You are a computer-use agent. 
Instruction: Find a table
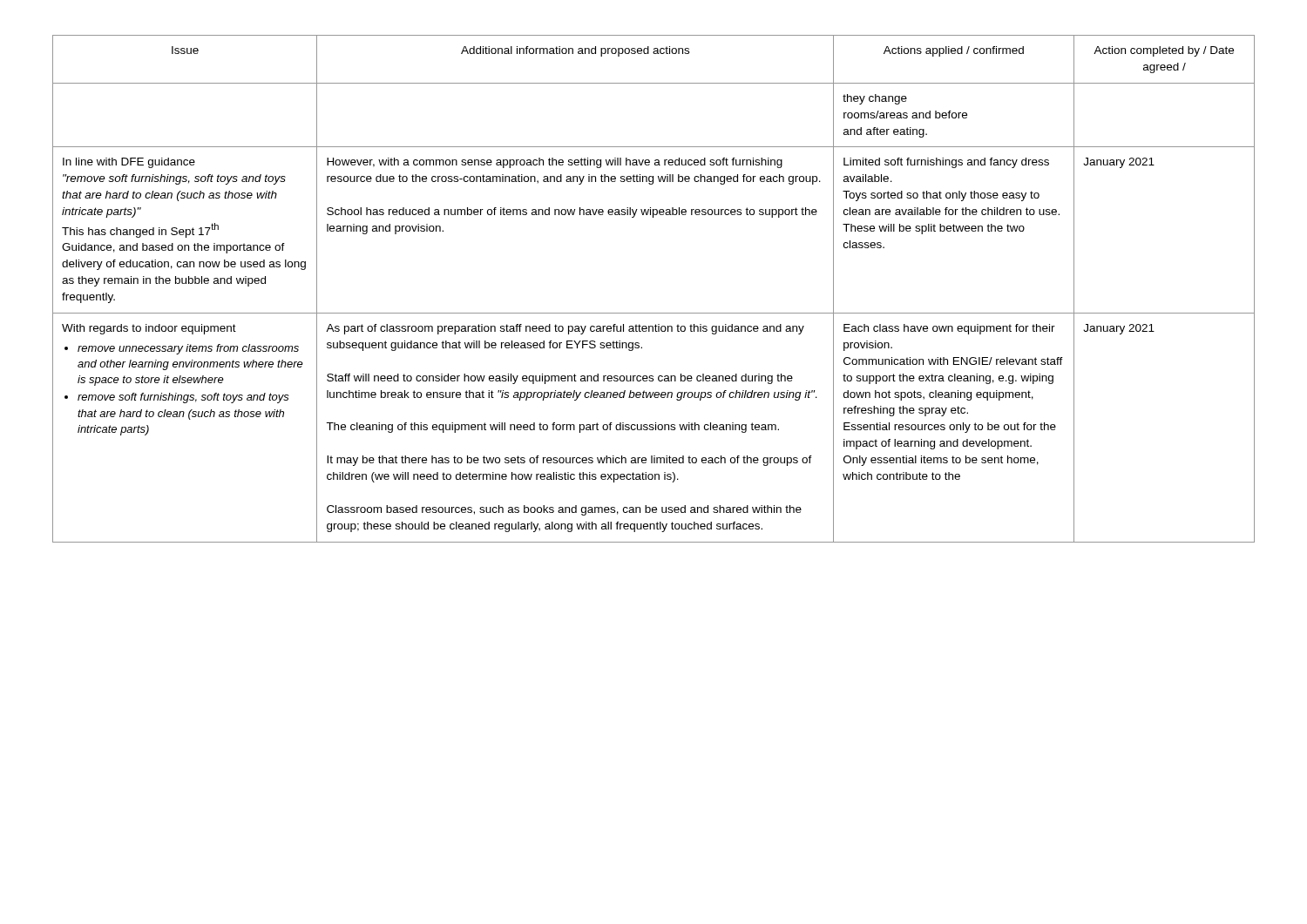click(654, 289)
